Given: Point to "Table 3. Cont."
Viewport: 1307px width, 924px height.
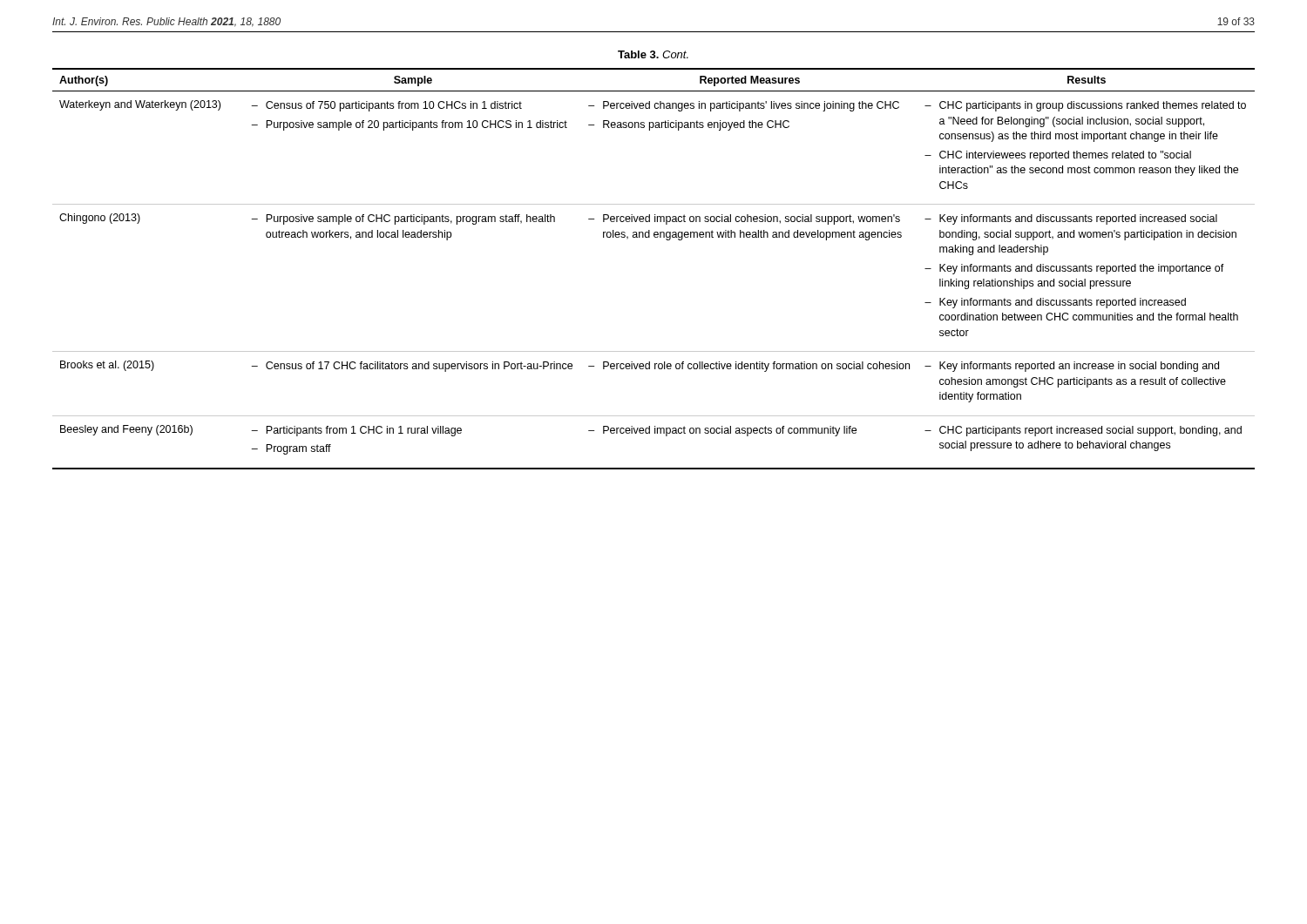Looking at the screenshot, I should coord(654,54).
